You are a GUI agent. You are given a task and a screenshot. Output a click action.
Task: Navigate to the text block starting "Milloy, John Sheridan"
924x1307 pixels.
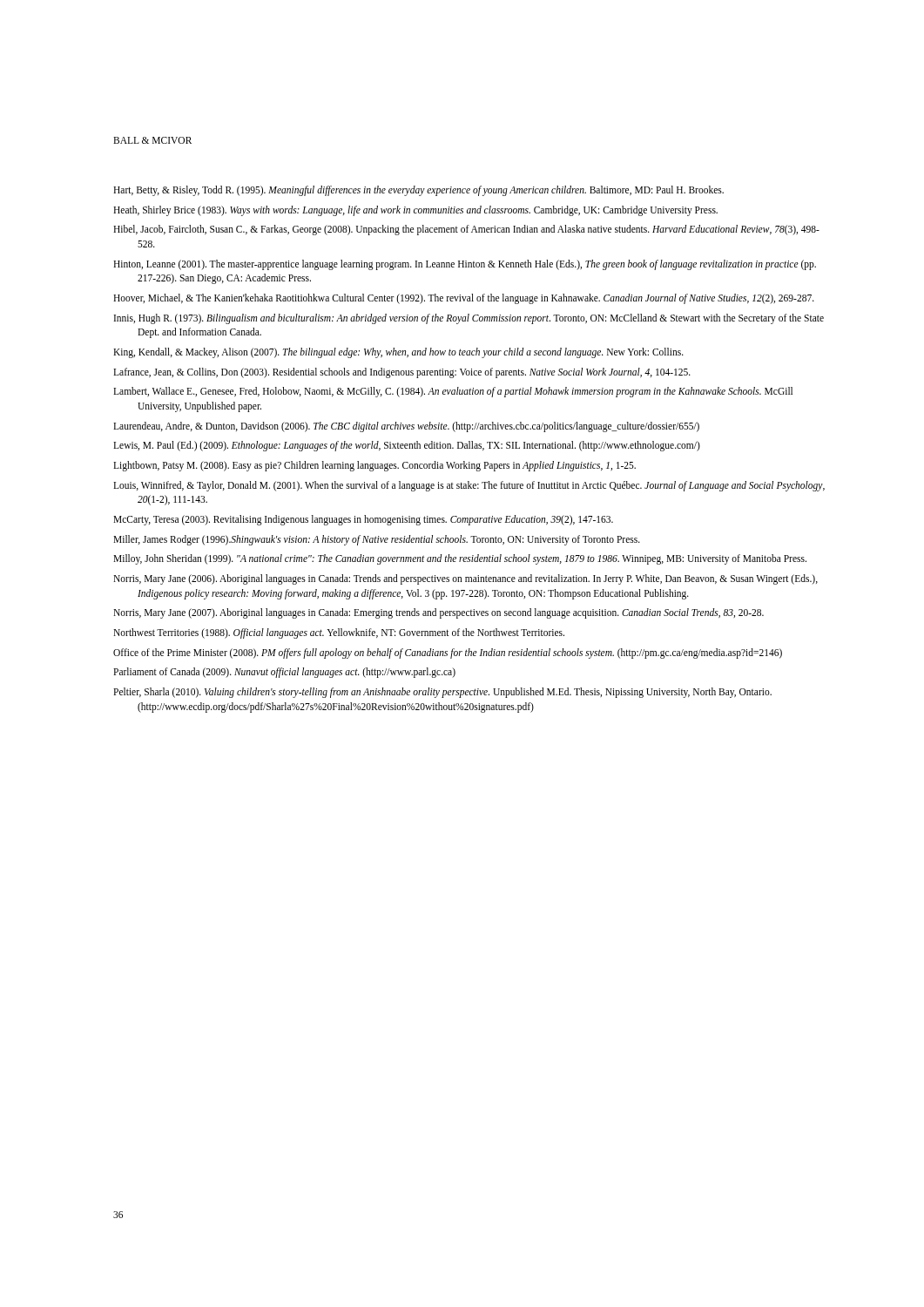pos(460,559)
